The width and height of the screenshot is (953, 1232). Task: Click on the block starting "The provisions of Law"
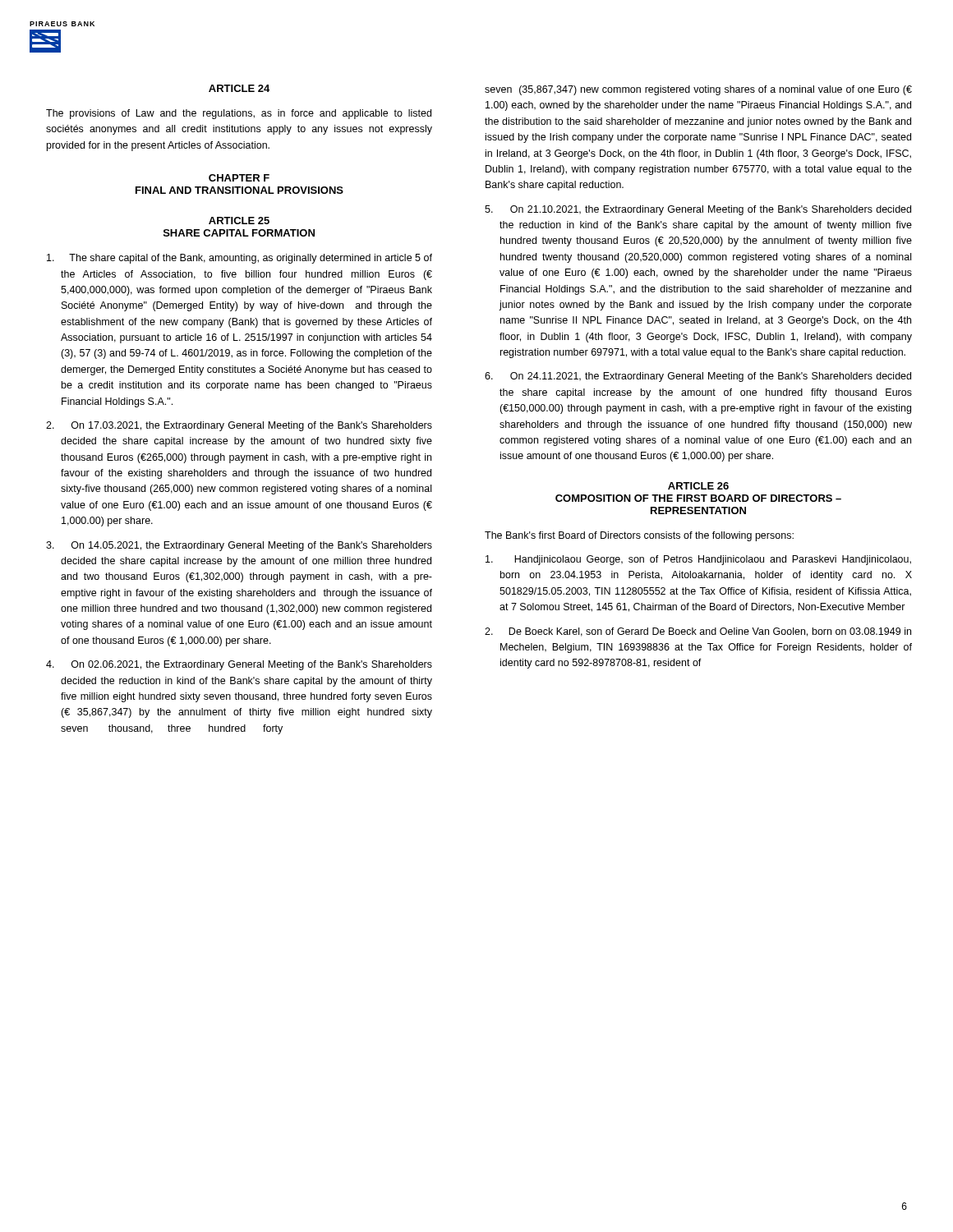(239, 129)
